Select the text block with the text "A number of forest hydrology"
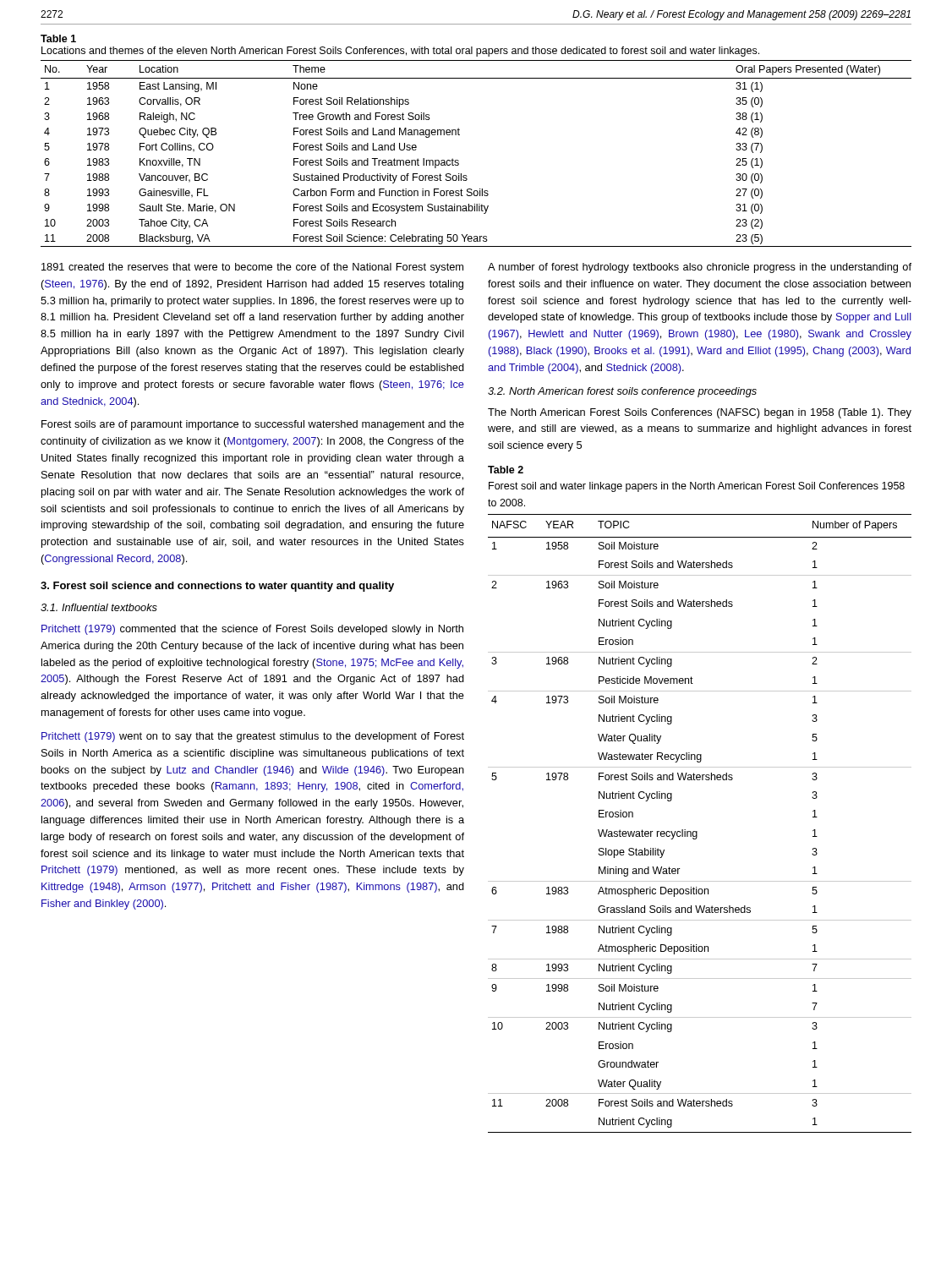The image size is (952, 1268). click(x=700, y=317)
